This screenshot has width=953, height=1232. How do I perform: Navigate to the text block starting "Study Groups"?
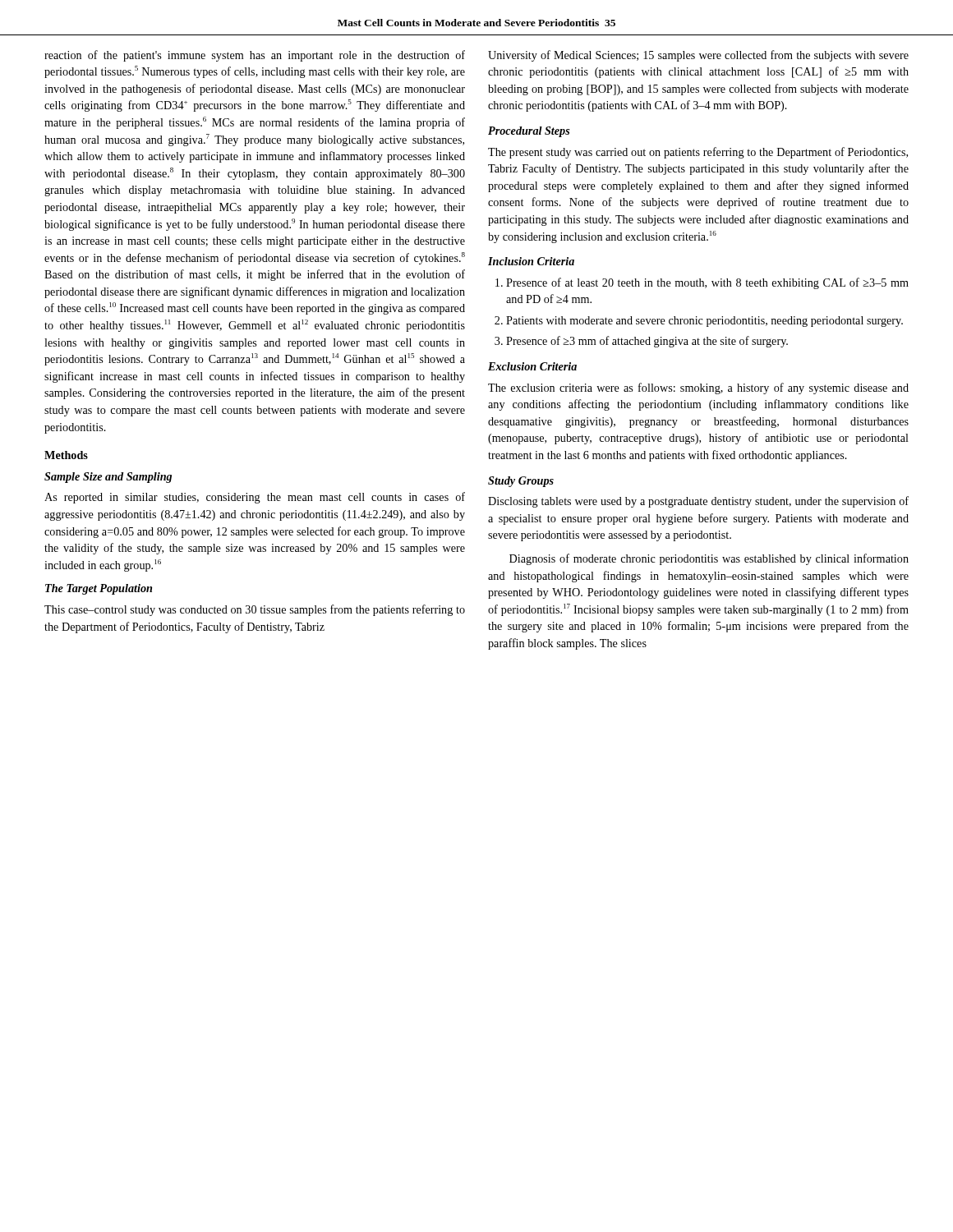521,480
